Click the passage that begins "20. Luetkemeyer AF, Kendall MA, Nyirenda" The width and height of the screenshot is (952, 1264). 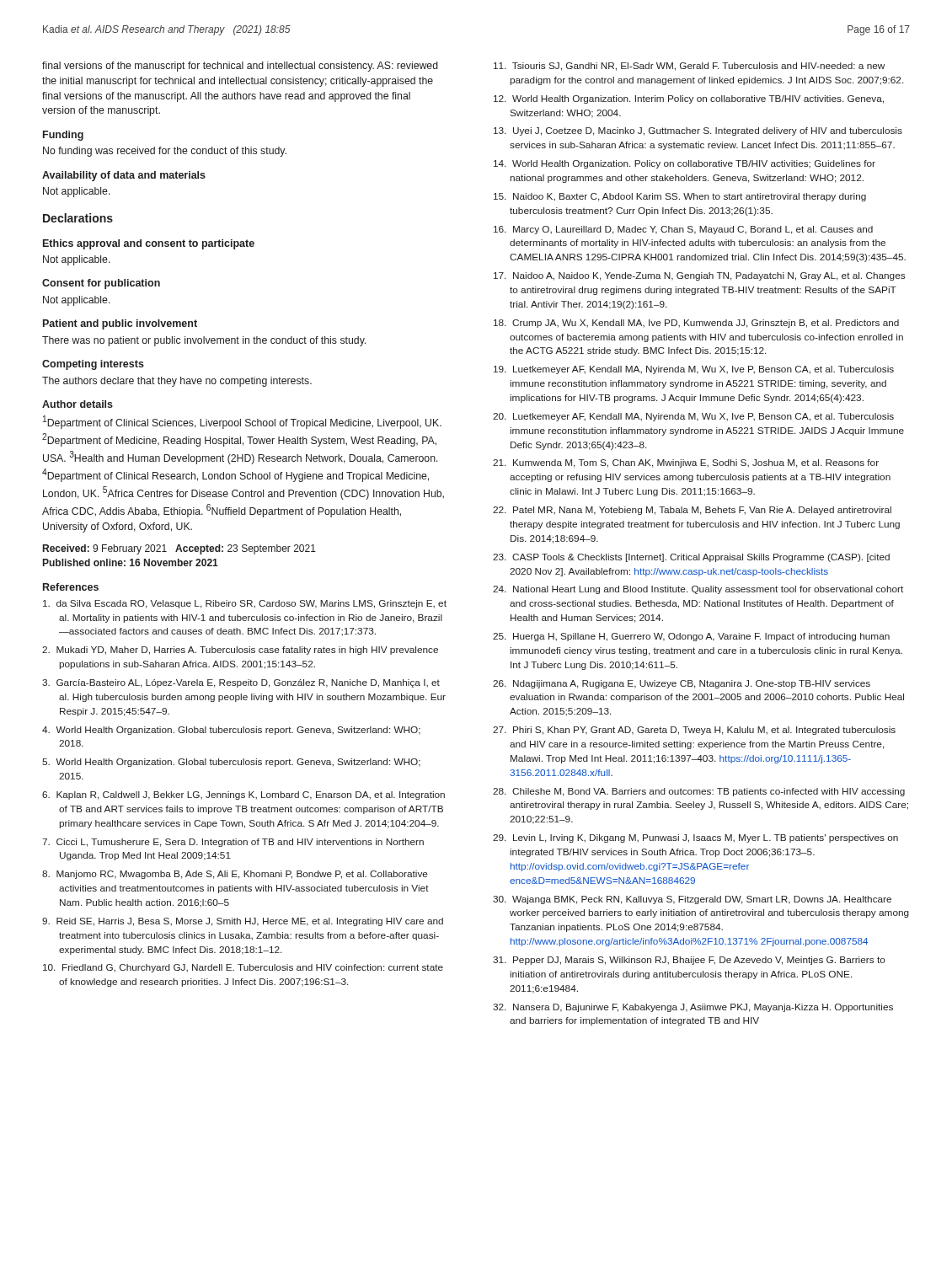(x=698, y=430)
